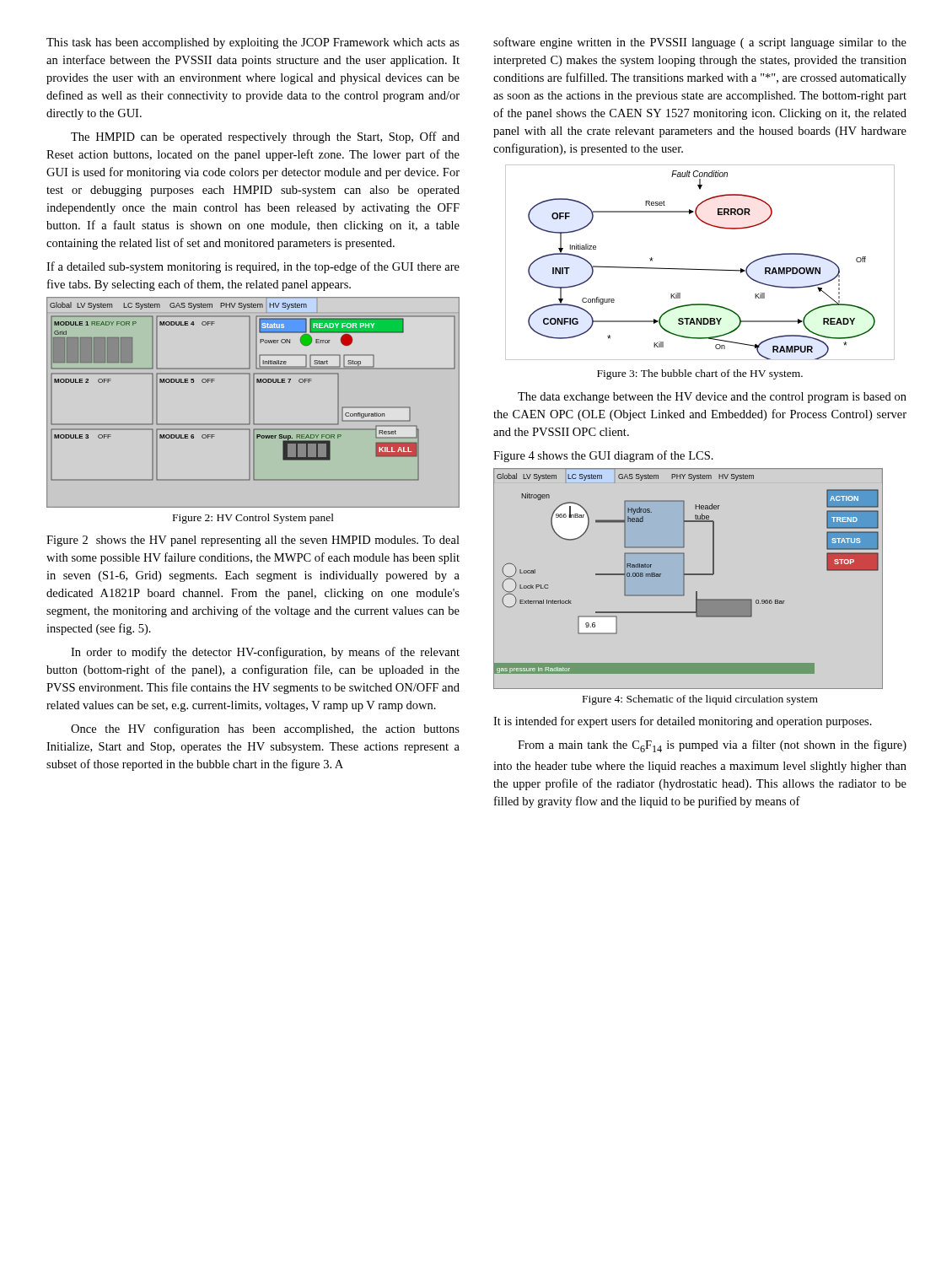The width and height of the screenshot is (952, 1265).
Task: Point to the block starting "The data exchange between the"
Action: (x=700, y=415)
